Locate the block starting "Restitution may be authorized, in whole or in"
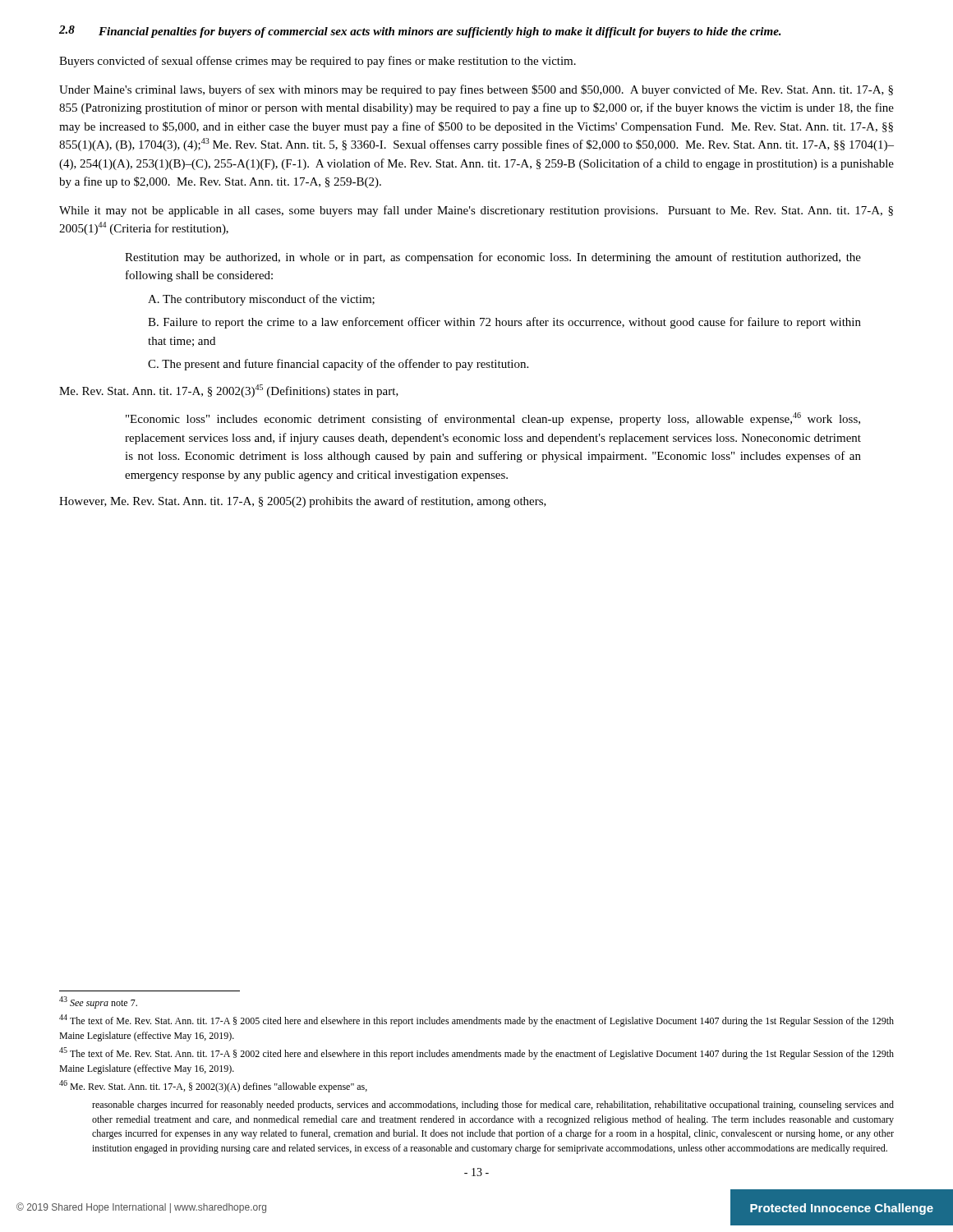This screenshot has width=953, height=1232. point(493,266)
